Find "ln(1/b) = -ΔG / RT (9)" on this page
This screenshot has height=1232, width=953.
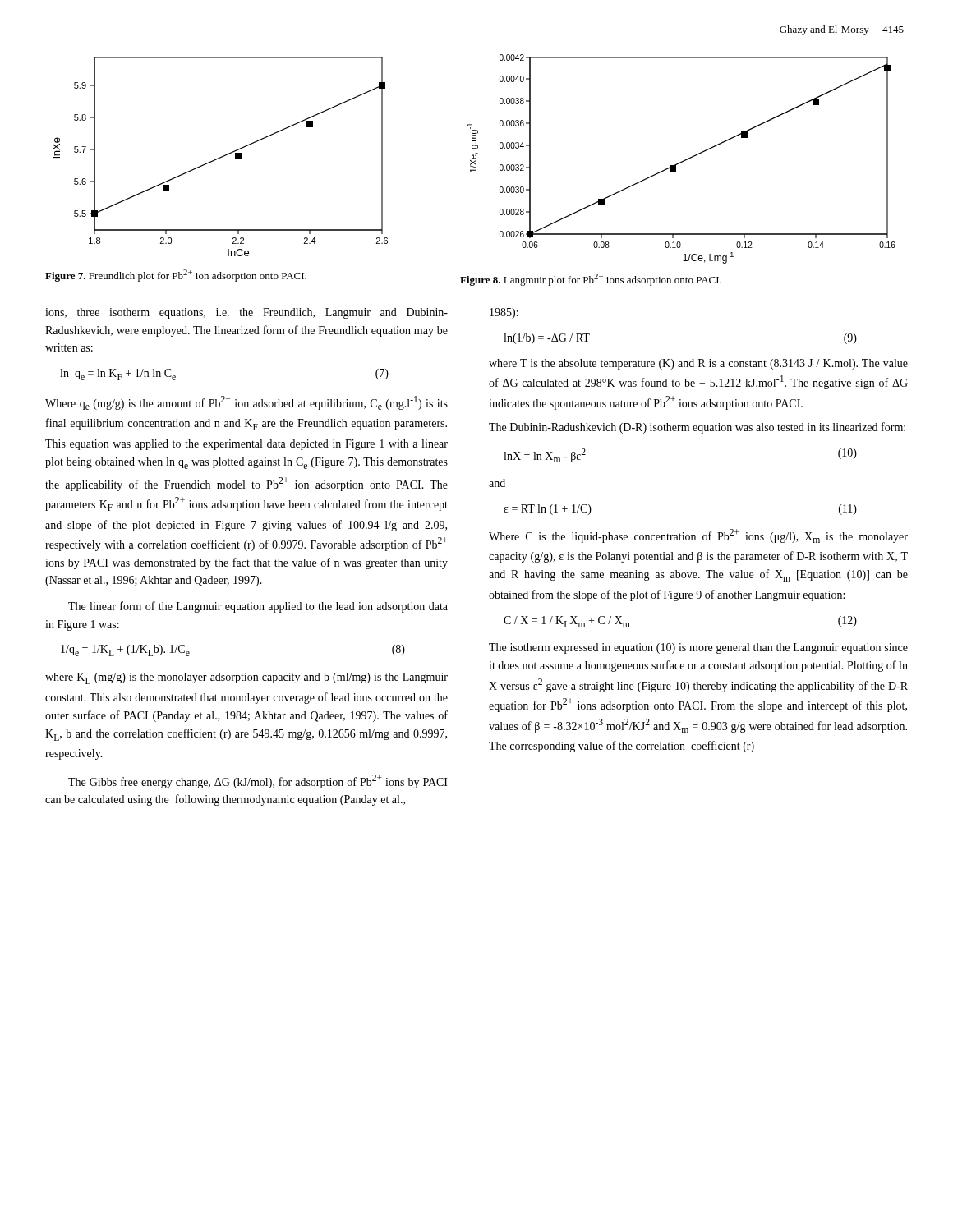click(x=556, y=339)
